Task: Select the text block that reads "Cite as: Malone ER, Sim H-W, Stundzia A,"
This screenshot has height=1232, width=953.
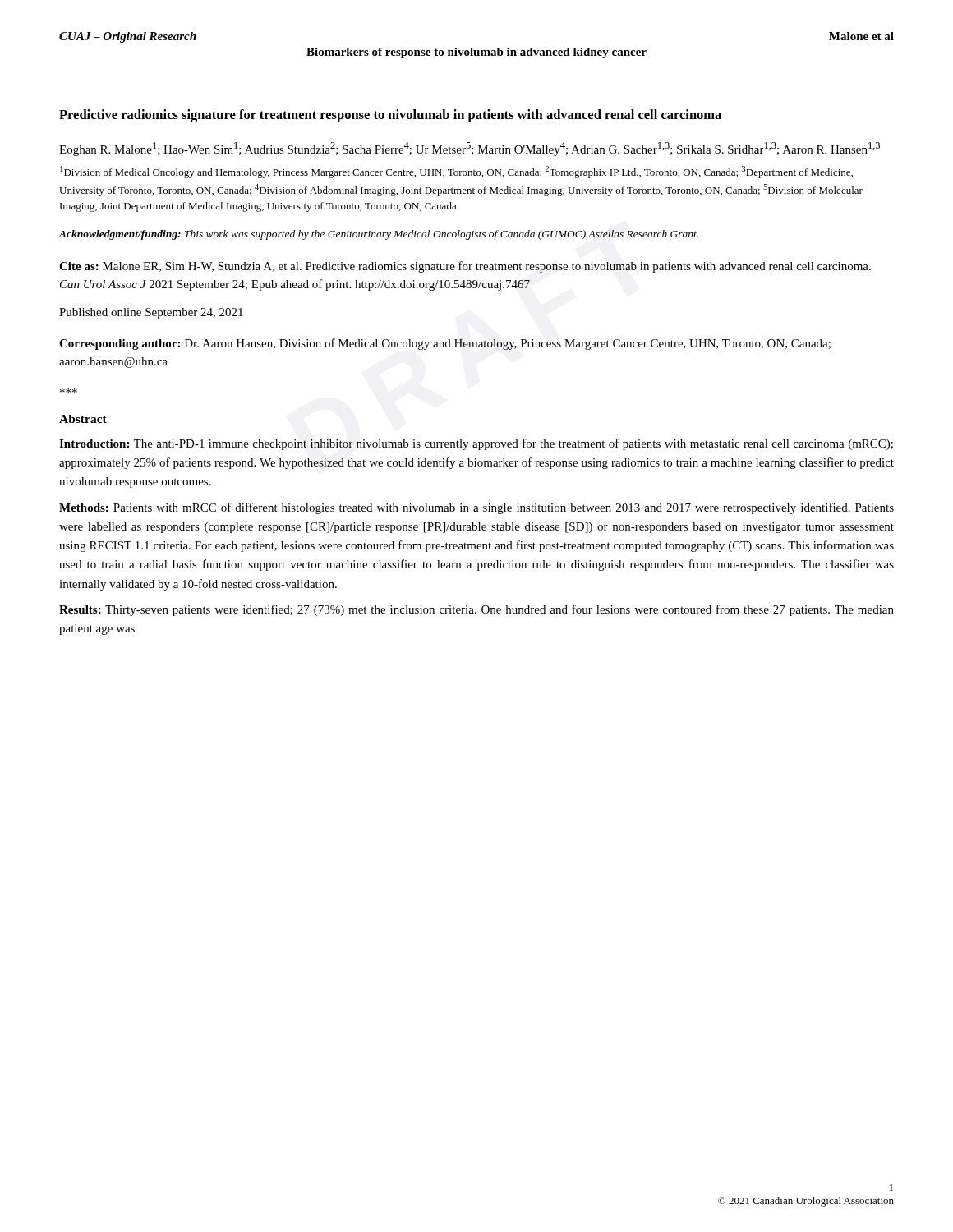Action: 465,275
